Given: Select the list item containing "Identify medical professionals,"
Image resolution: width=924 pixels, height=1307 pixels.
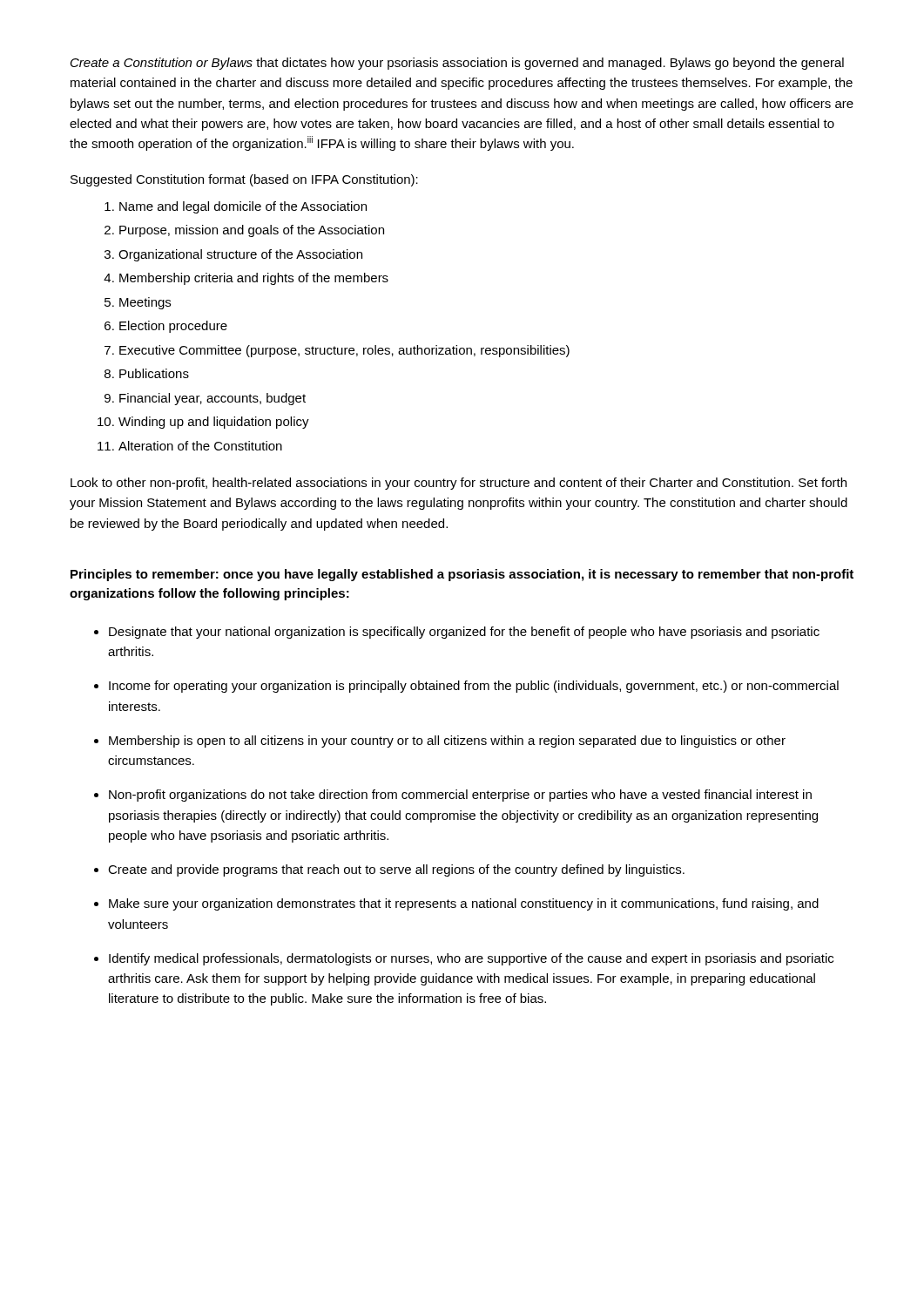Looking at the screenshot, I should (481, 978).
